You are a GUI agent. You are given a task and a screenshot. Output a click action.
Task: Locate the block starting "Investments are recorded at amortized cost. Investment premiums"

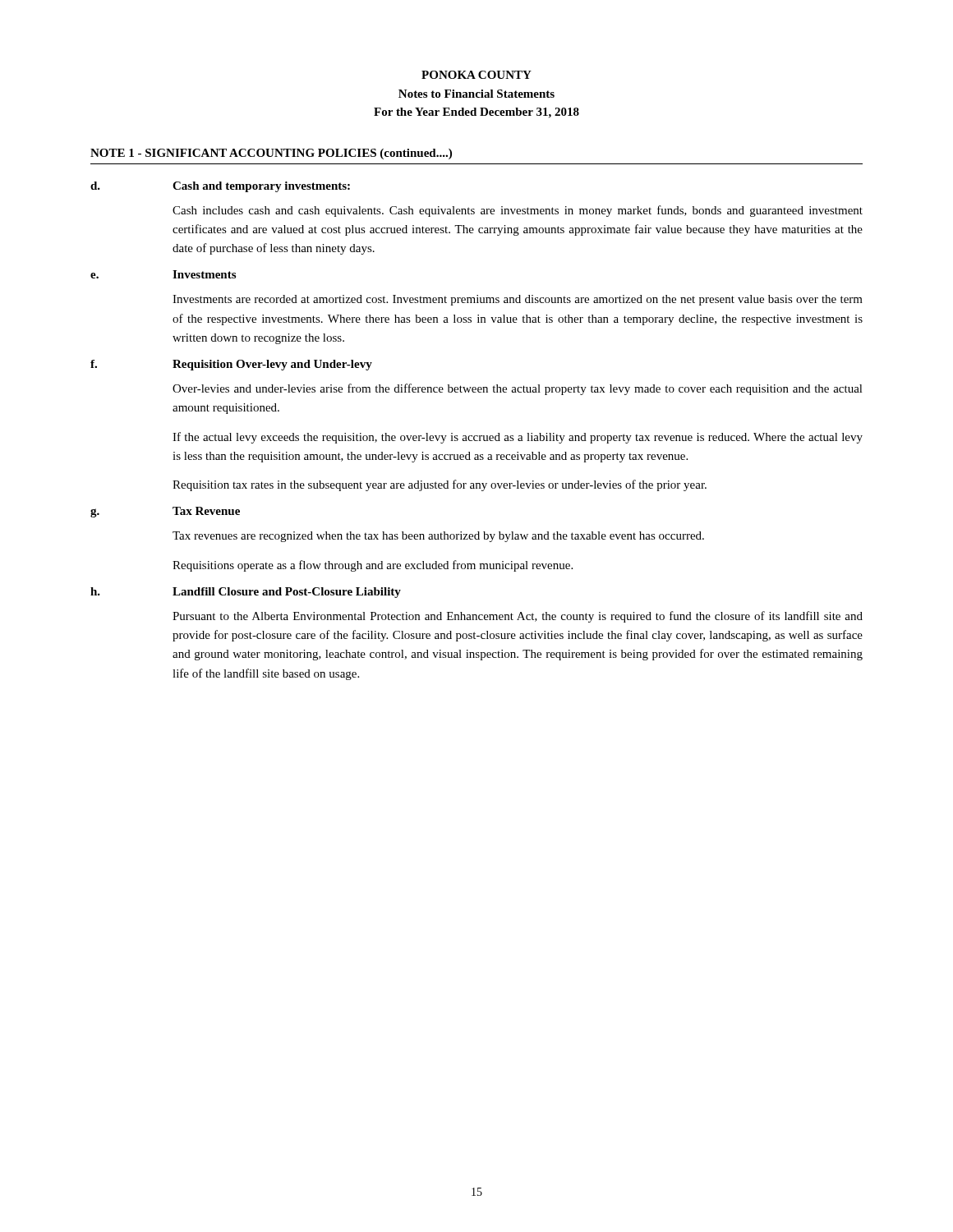(518, 318)
